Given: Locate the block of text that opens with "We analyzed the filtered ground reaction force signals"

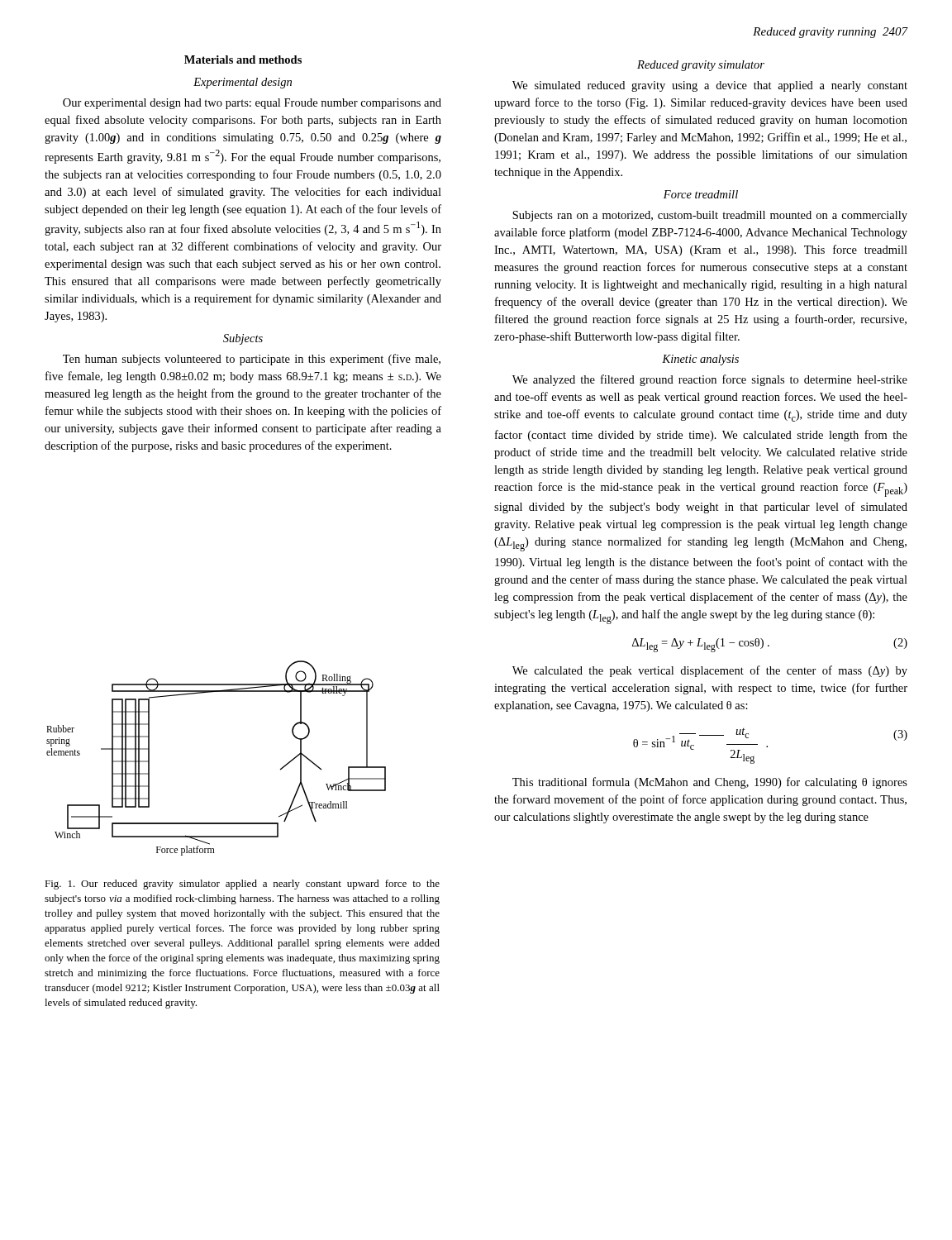Looking at the screenshot, I should pyautogui.click(x=701, y=499).
